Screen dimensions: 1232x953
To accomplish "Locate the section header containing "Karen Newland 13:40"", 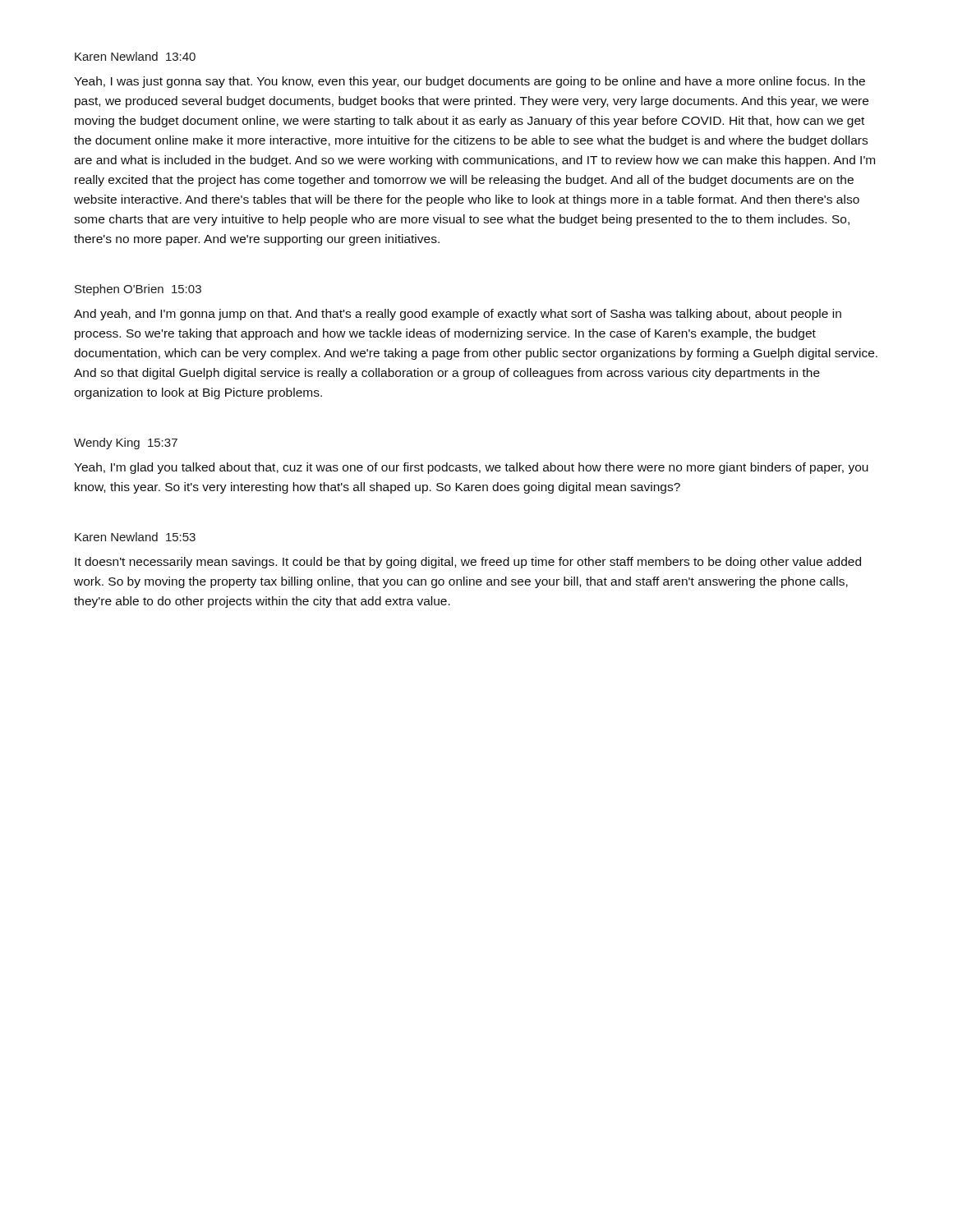I will coord(135,56).
